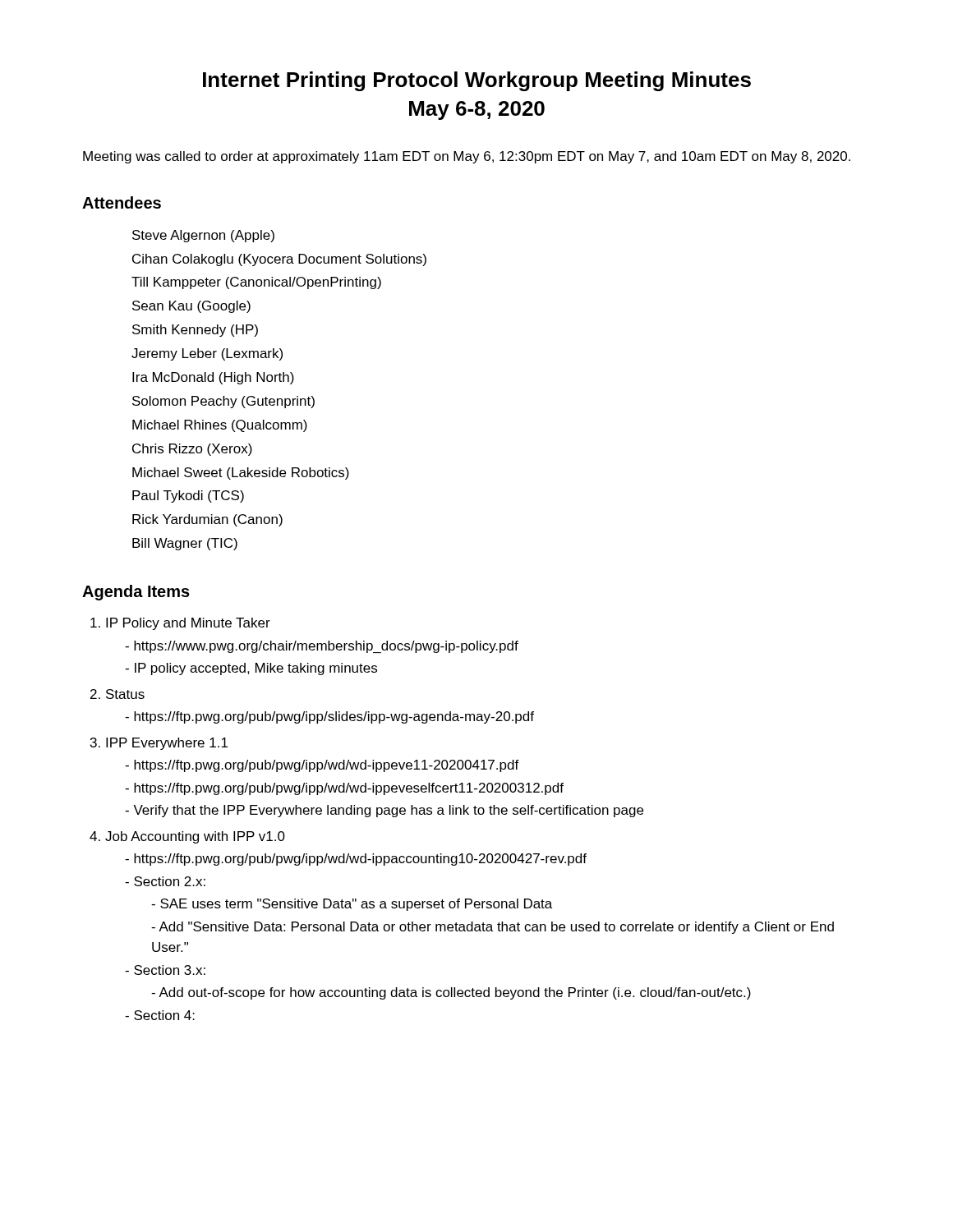The height and width of the screenshot is (1232, 953).
Task: Find "Steve Algernon (Apple)" on this page
Action: coord(203,235)
